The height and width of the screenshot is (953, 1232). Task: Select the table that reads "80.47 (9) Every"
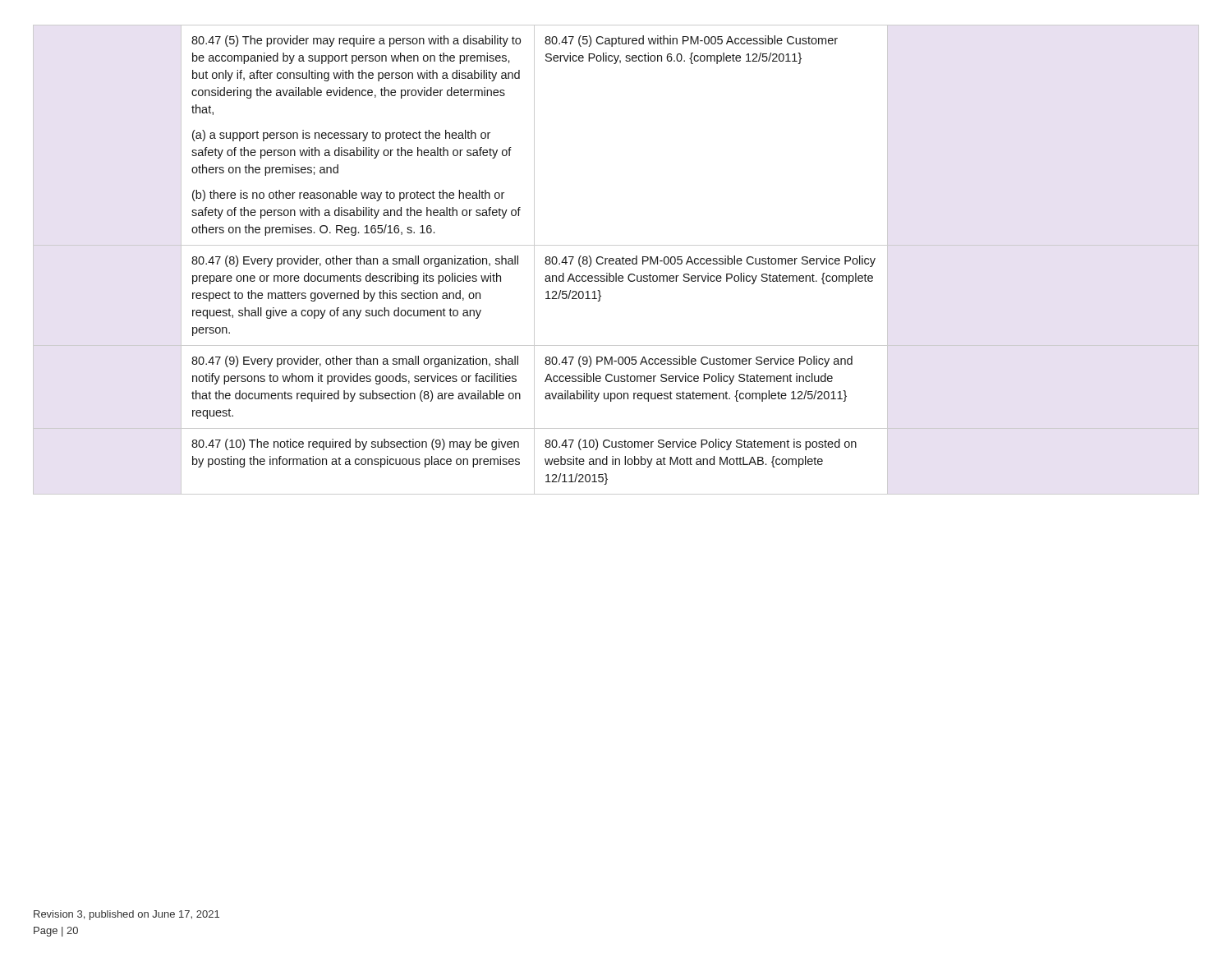[x=616, y=260]
